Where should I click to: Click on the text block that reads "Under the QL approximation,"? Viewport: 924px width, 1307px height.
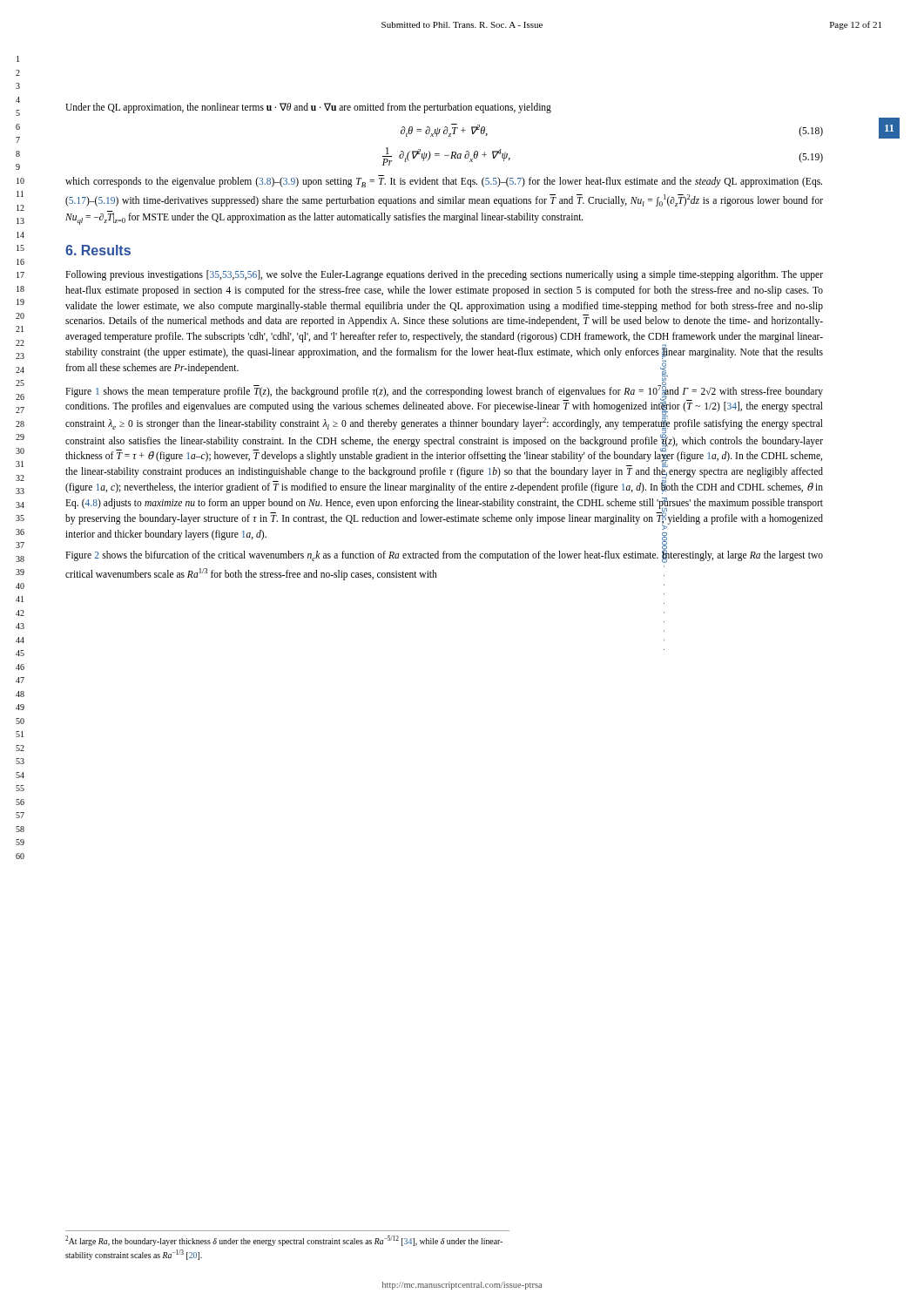444,108
